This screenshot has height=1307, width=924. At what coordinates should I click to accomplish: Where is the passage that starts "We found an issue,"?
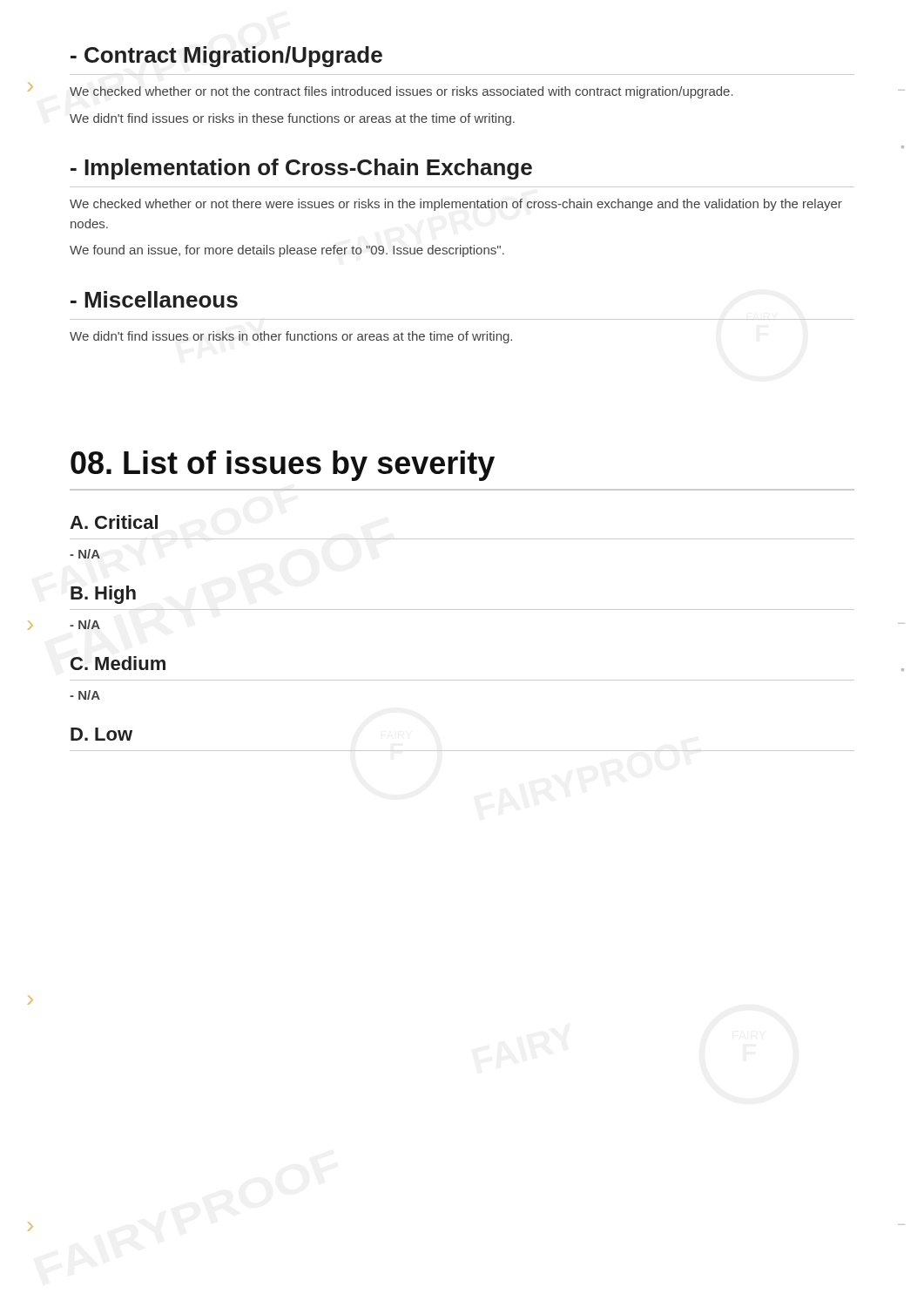pyautogui.click(x=287, y=250)
